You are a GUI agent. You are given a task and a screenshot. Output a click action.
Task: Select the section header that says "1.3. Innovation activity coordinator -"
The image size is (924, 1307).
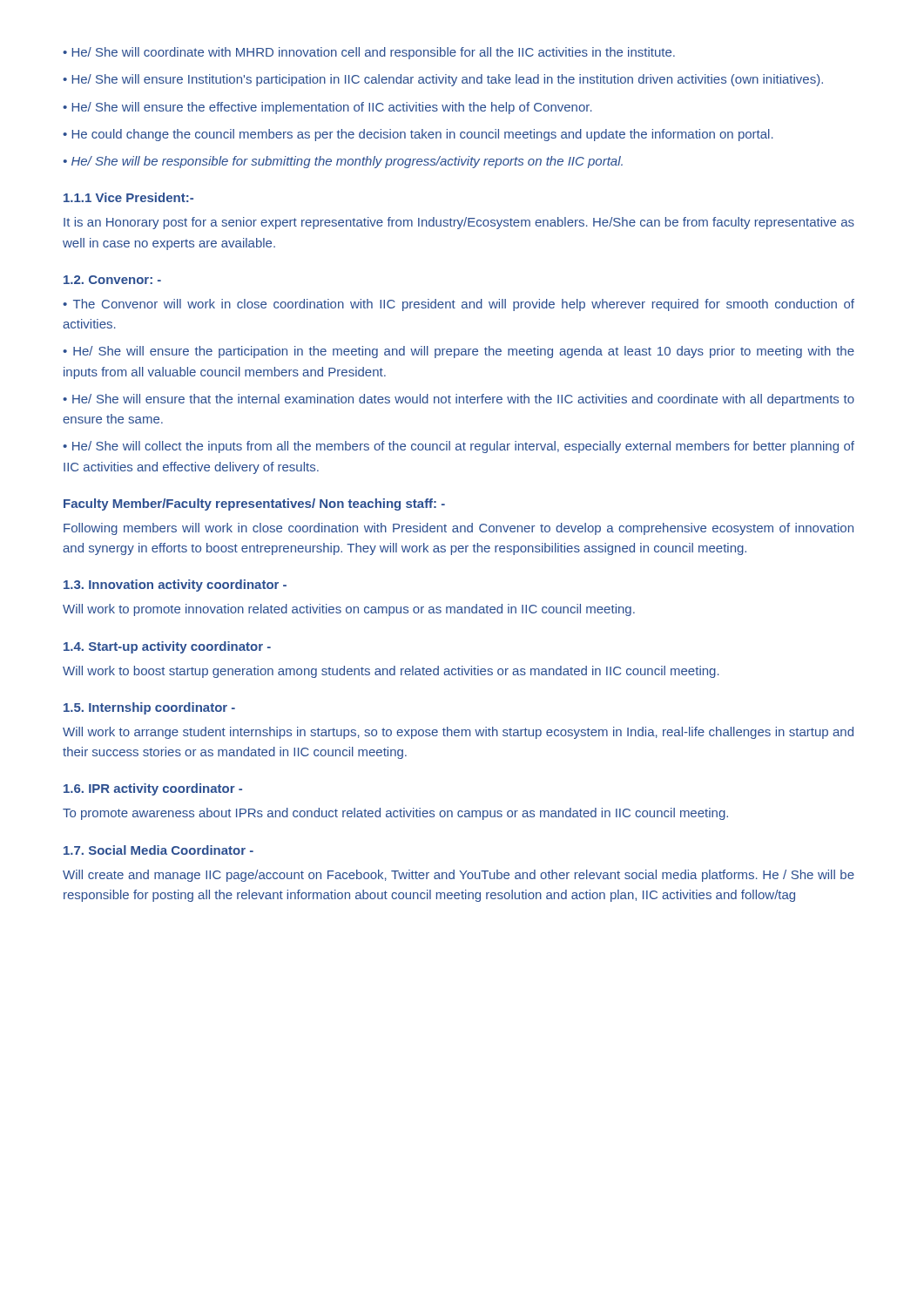coord(175,584)
